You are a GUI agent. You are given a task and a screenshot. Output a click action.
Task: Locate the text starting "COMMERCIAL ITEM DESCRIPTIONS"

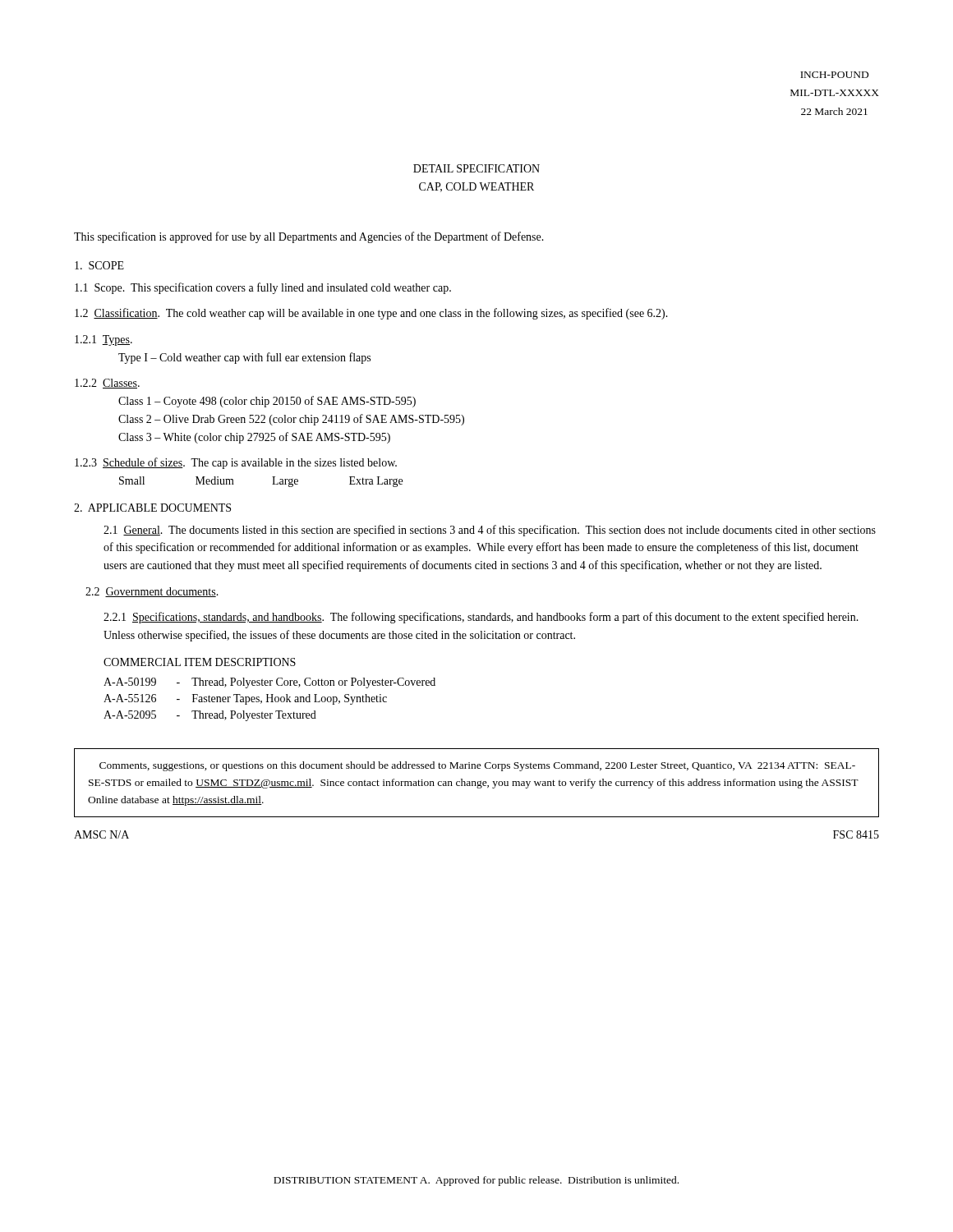click(200, 662)
